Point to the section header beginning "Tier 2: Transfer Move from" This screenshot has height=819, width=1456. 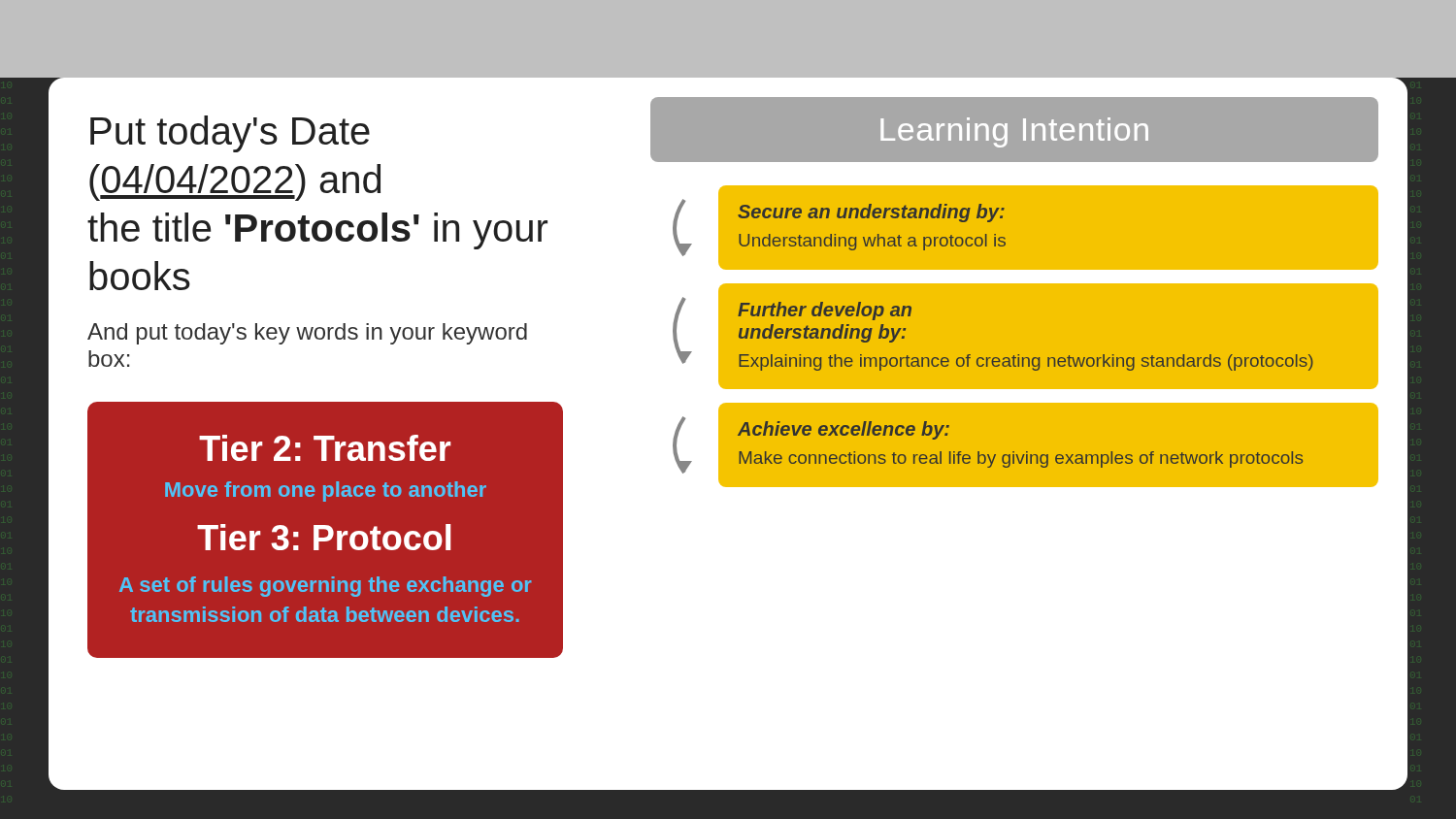pyautogui.click(x=325, y=530)
